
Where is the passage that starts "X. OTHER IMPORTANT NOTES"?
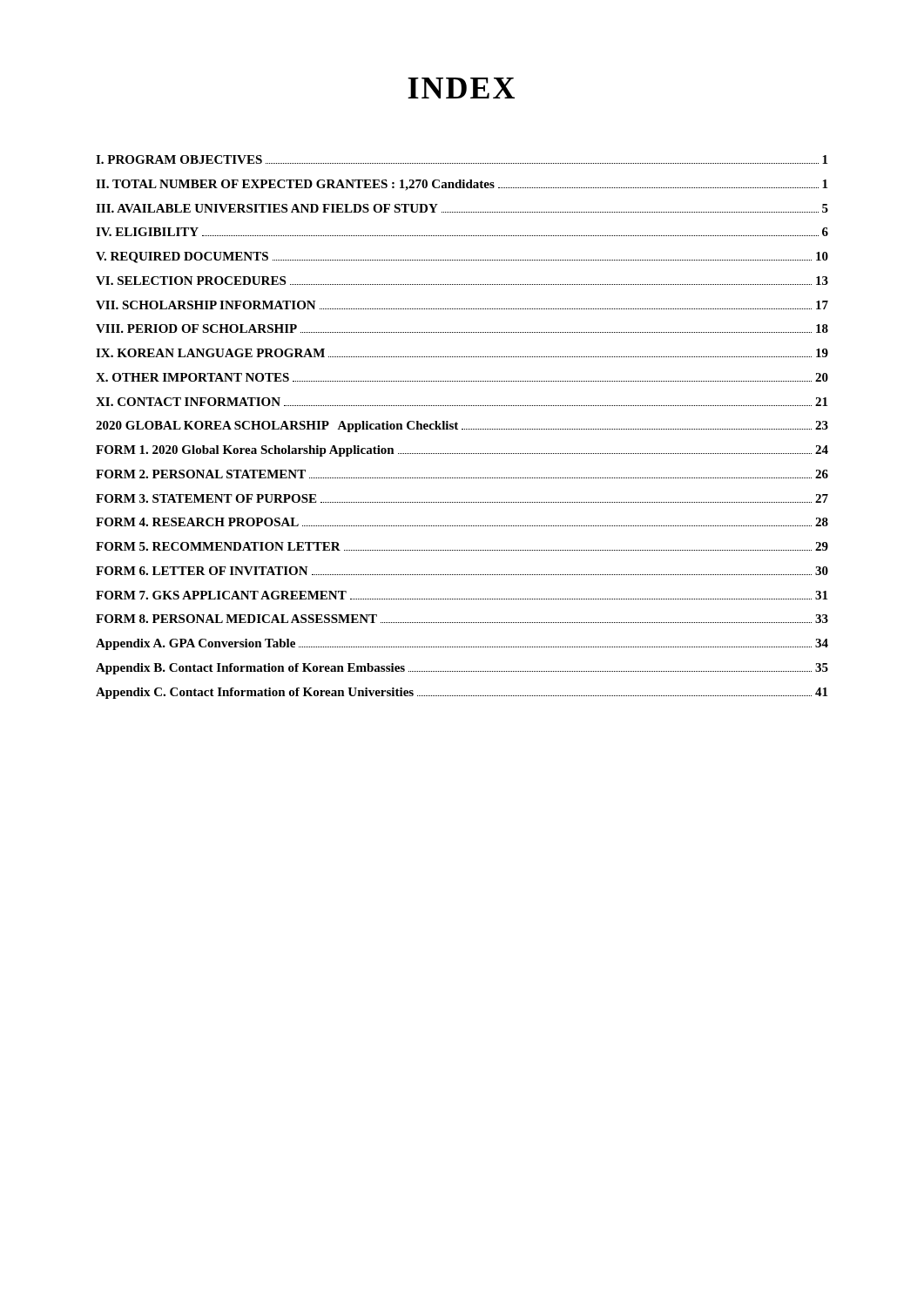click(x=462, y=378)
